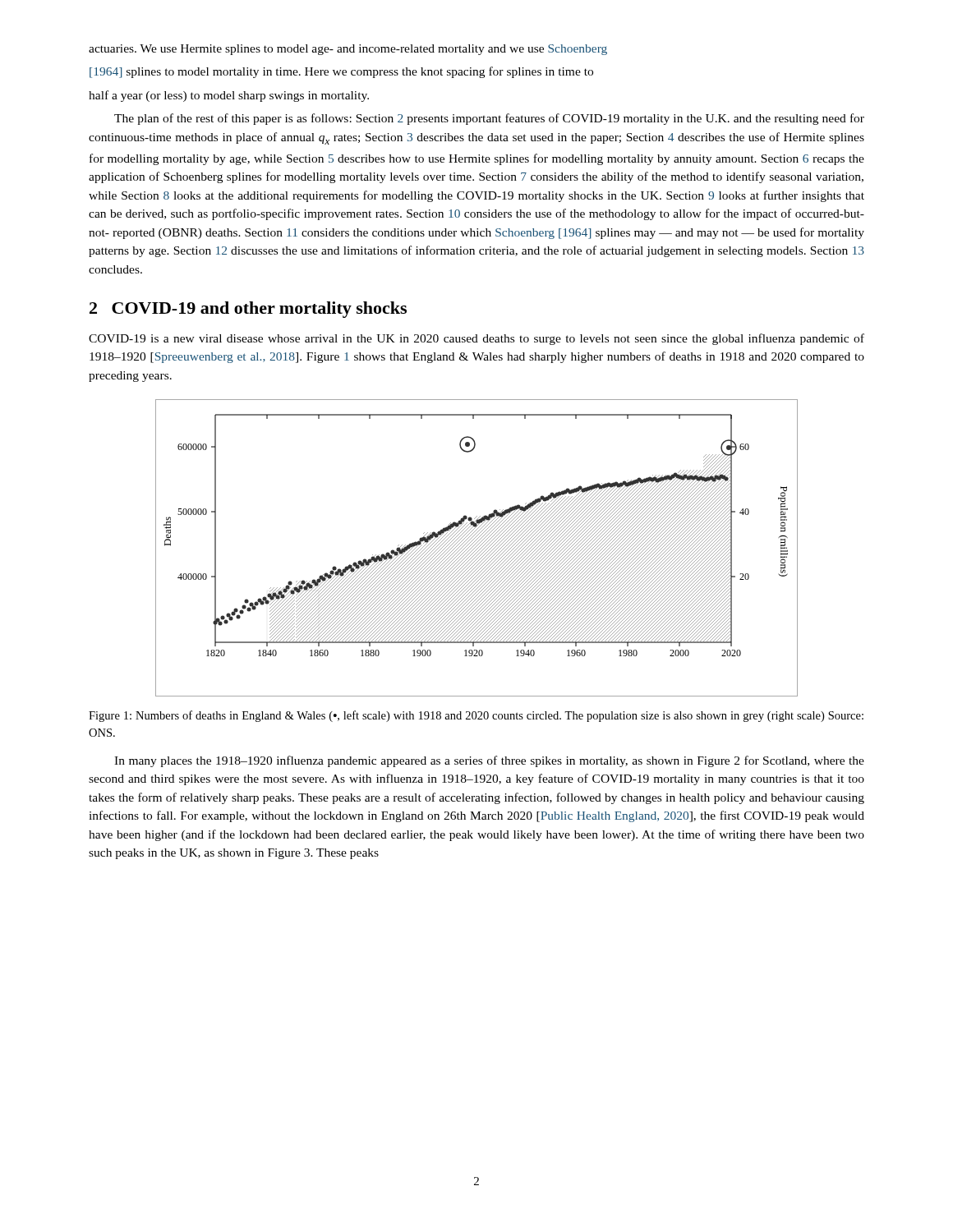Point to the block beginning "actuaries. We use Hermite splines to model age-"
This screenshot has height=1232, width=953.
[x=476, y=159]
